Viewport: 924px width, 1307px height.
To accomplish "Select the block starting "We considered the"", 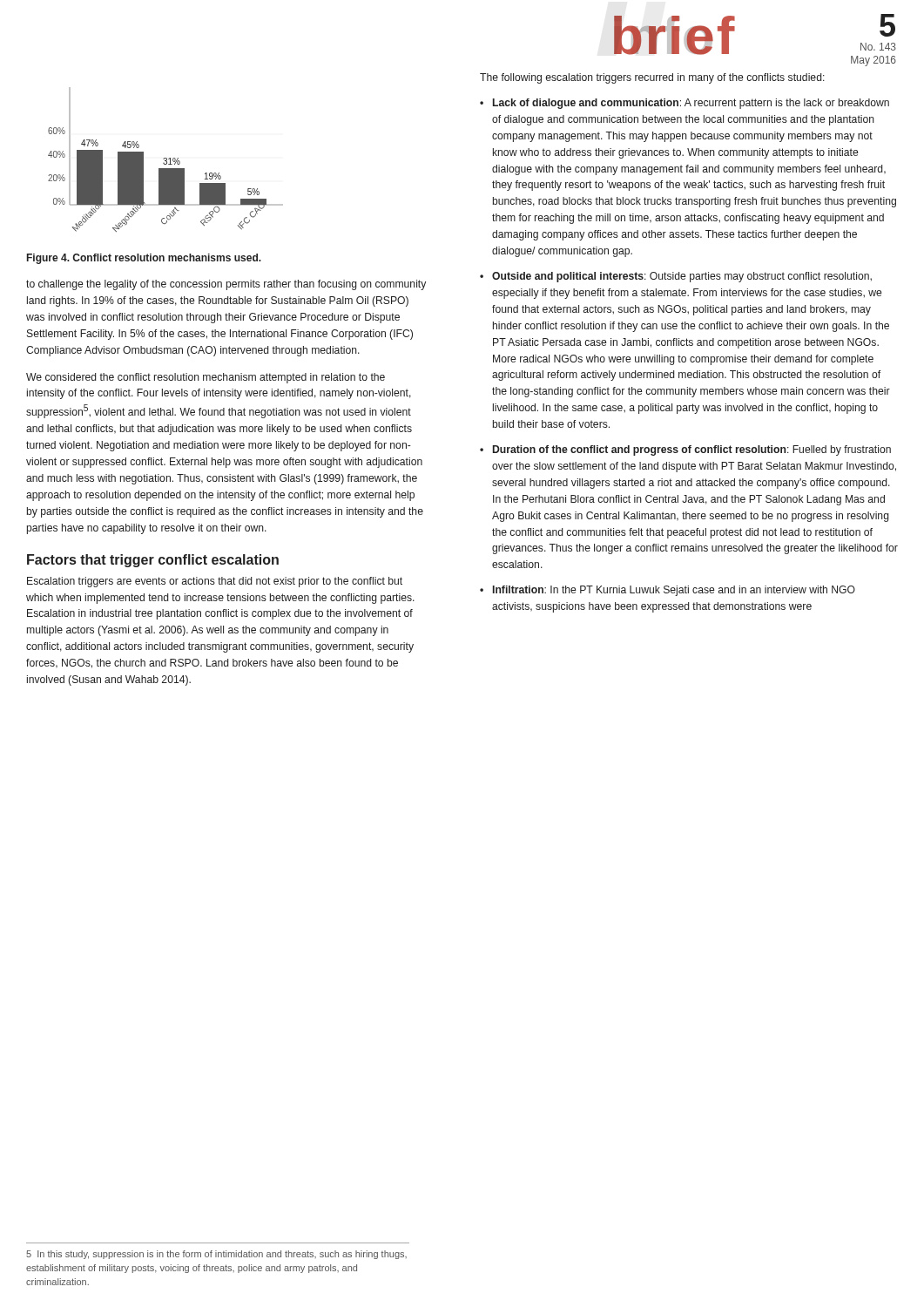I will (x=225, y=452).
